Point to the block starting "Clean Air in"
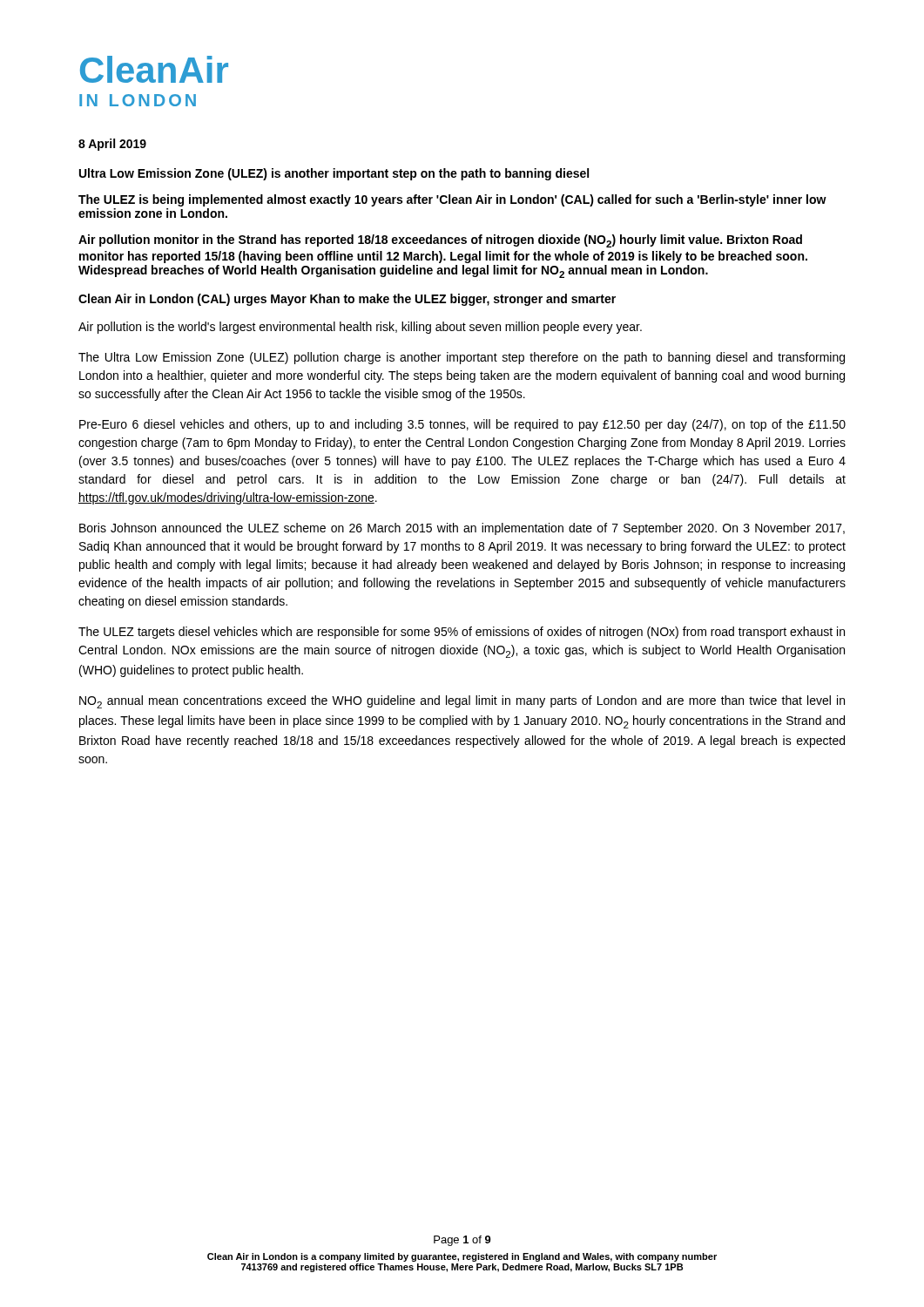 click(347, 299)
